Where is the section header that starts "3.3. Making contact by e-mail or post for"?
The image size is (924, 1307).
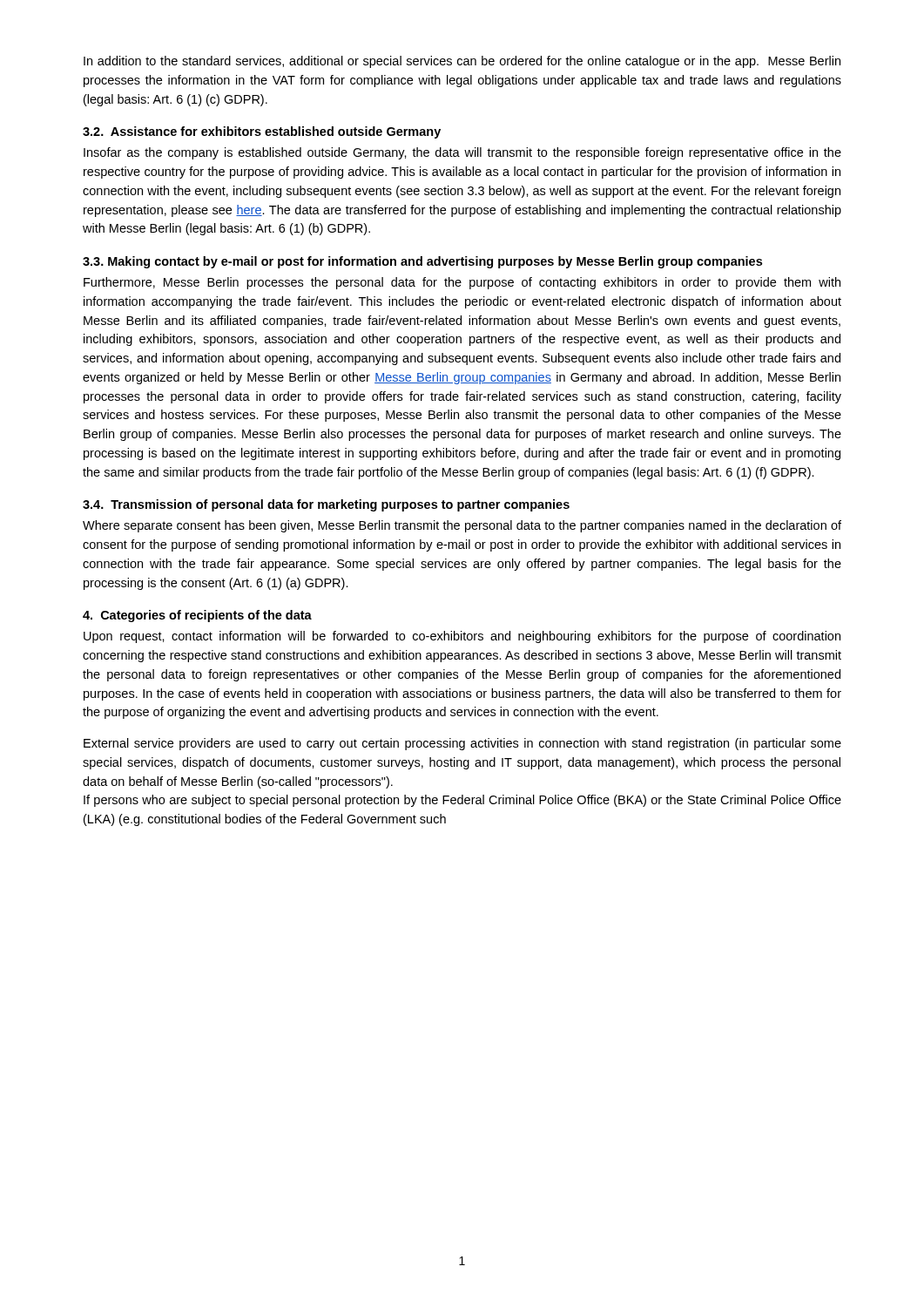423,261
